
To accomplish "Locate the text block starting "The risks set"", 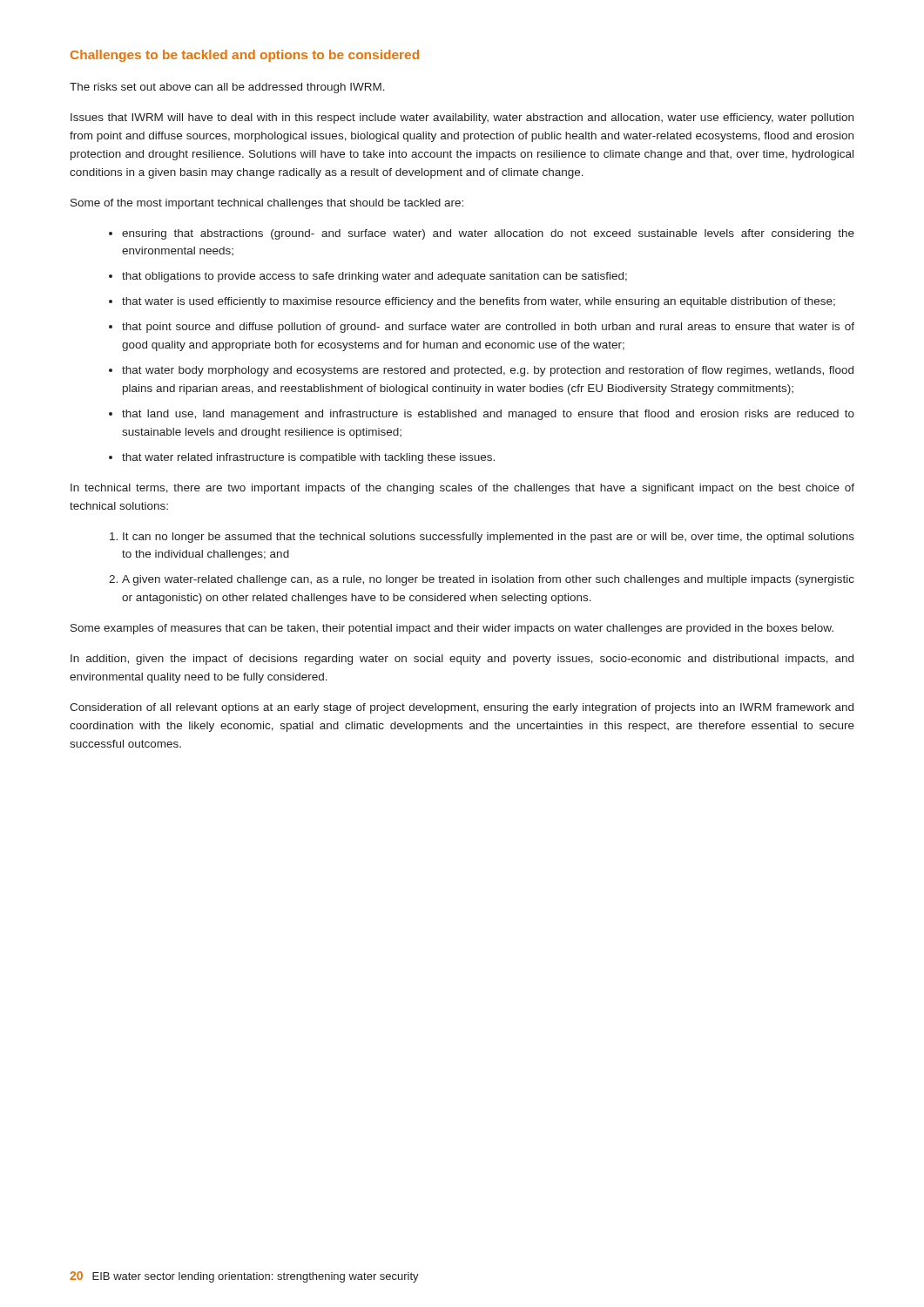I will (227, 87).
